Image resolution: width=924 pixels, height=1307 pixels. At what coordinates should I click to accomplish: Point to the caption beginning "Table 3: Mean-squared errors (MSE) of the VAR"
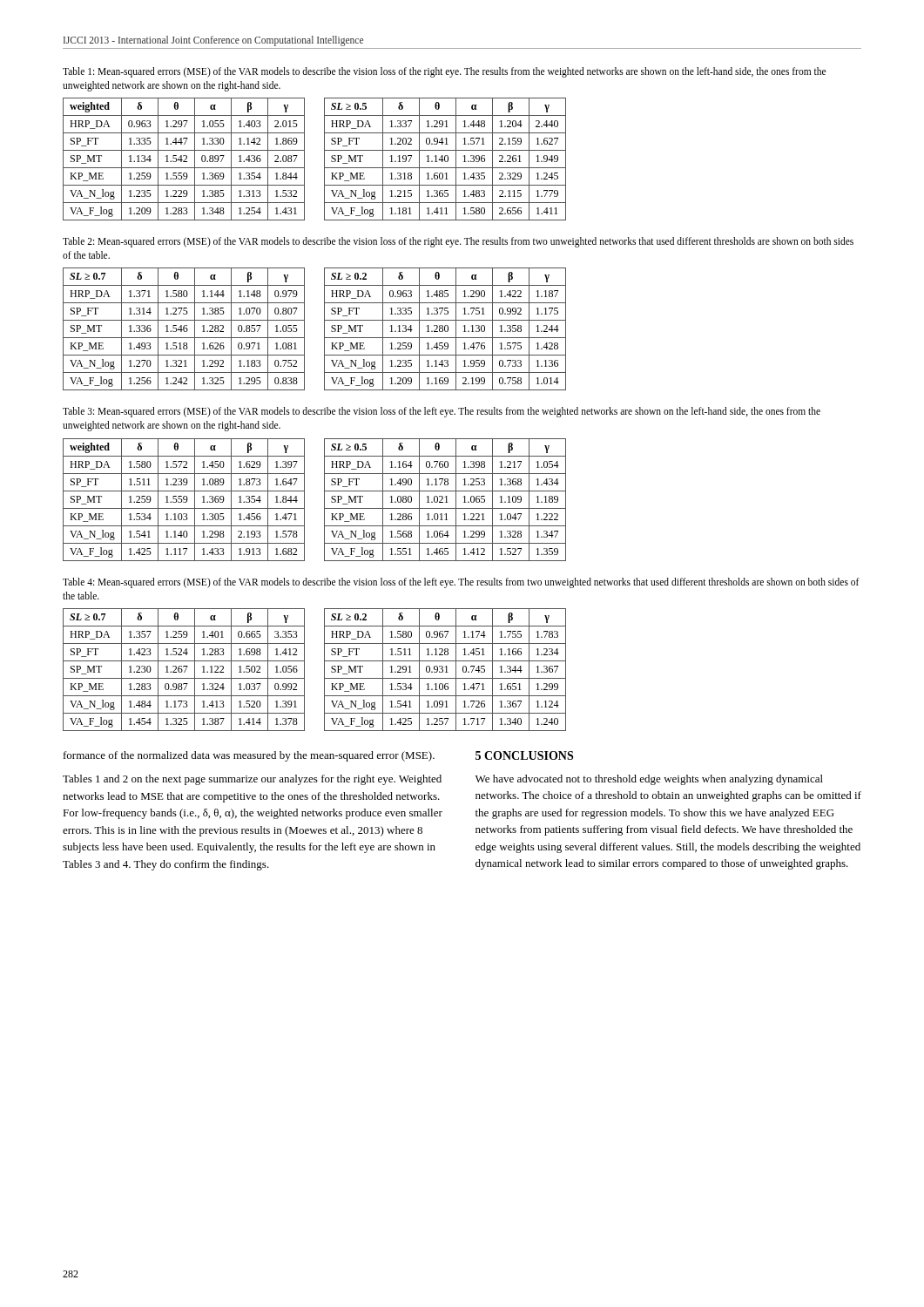(442, 419)
